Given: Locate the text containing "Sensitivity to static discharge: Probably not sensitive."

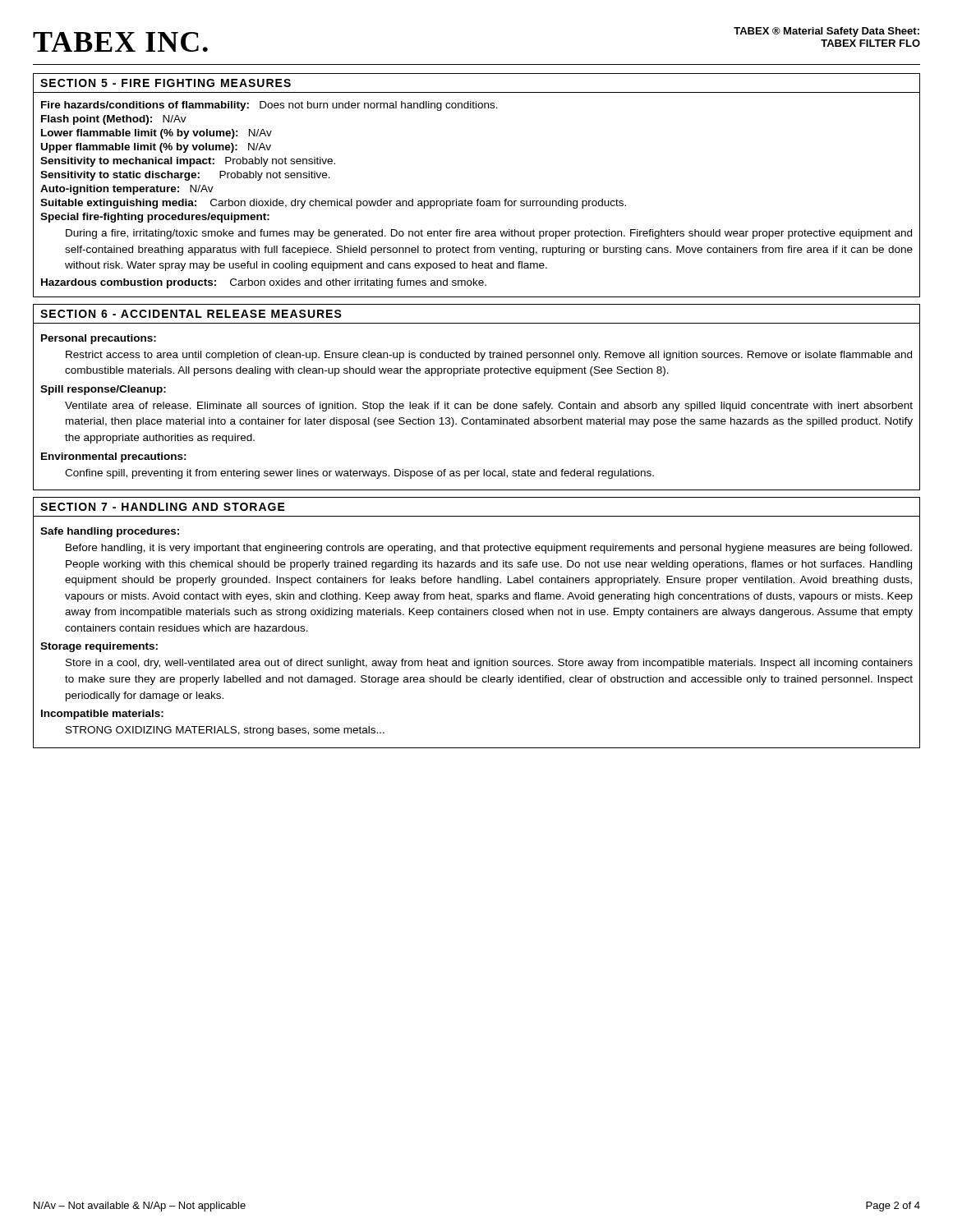Looking at the screenshot, I should pyautogui.click(x=185, y=175).
